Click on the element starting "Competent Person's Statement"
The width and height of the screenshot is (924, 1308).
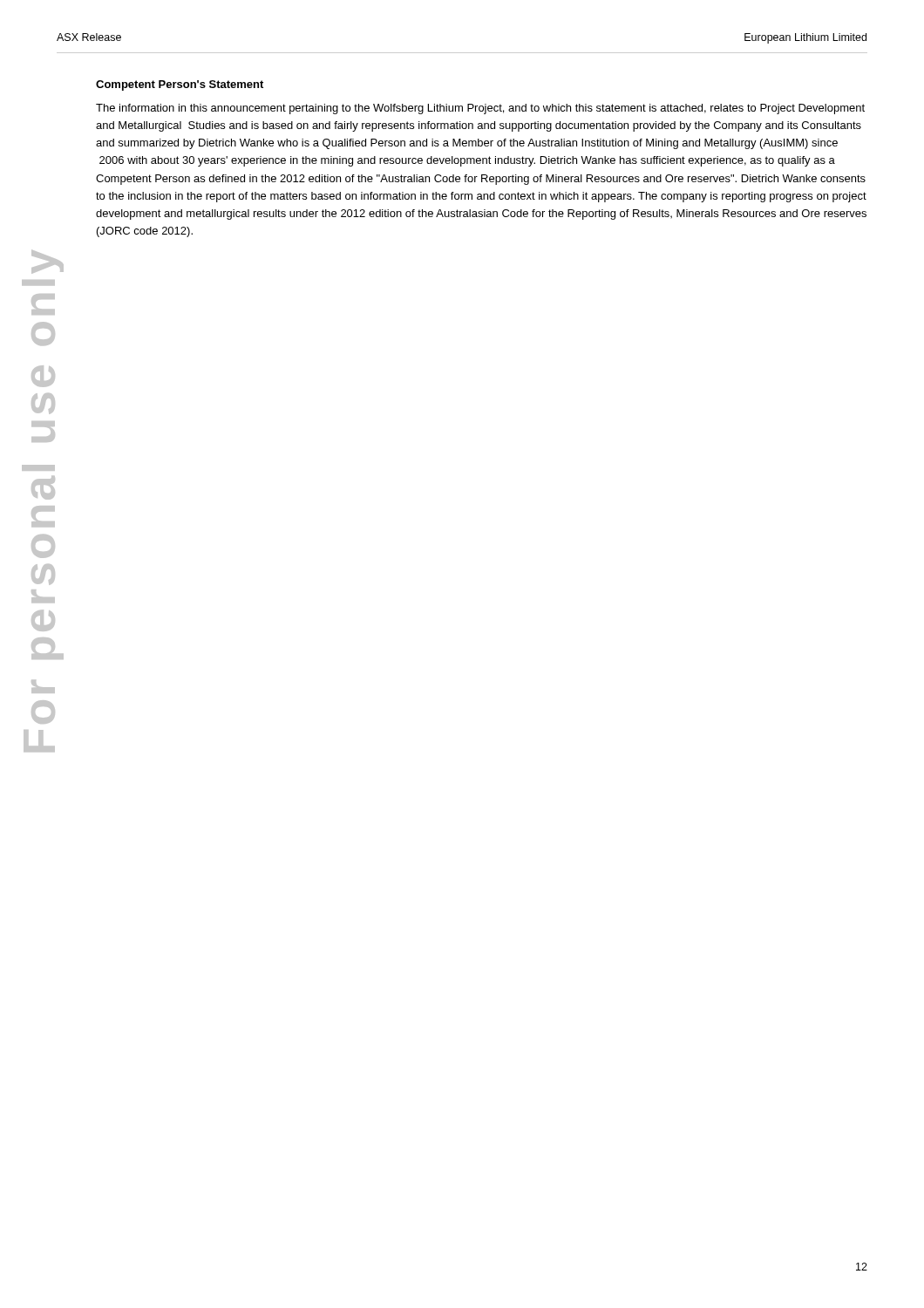(x=180, y=84)
